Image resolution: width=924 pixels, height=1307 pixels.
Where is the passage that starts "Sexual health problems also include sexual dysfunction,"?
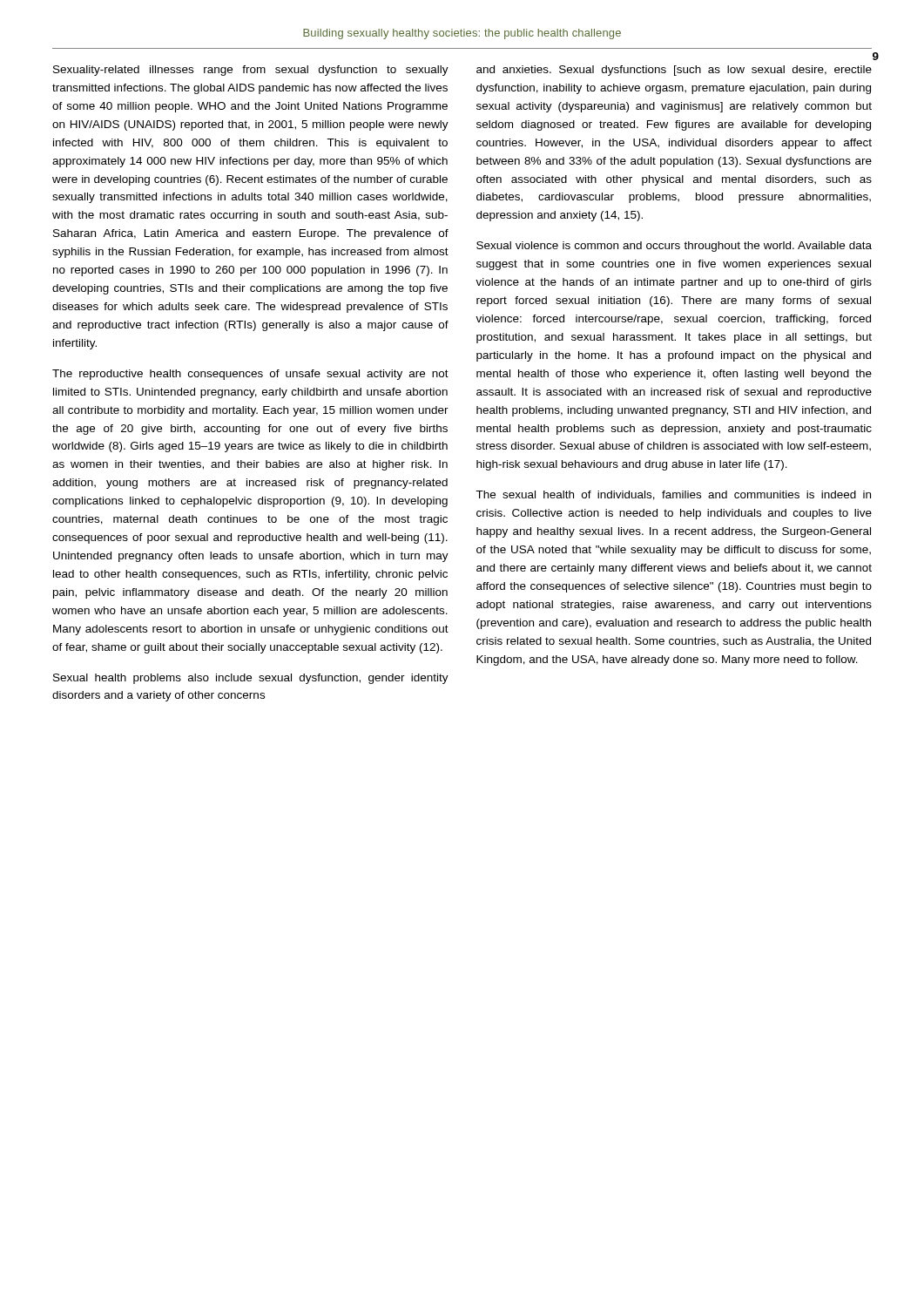tap(250, 687)
